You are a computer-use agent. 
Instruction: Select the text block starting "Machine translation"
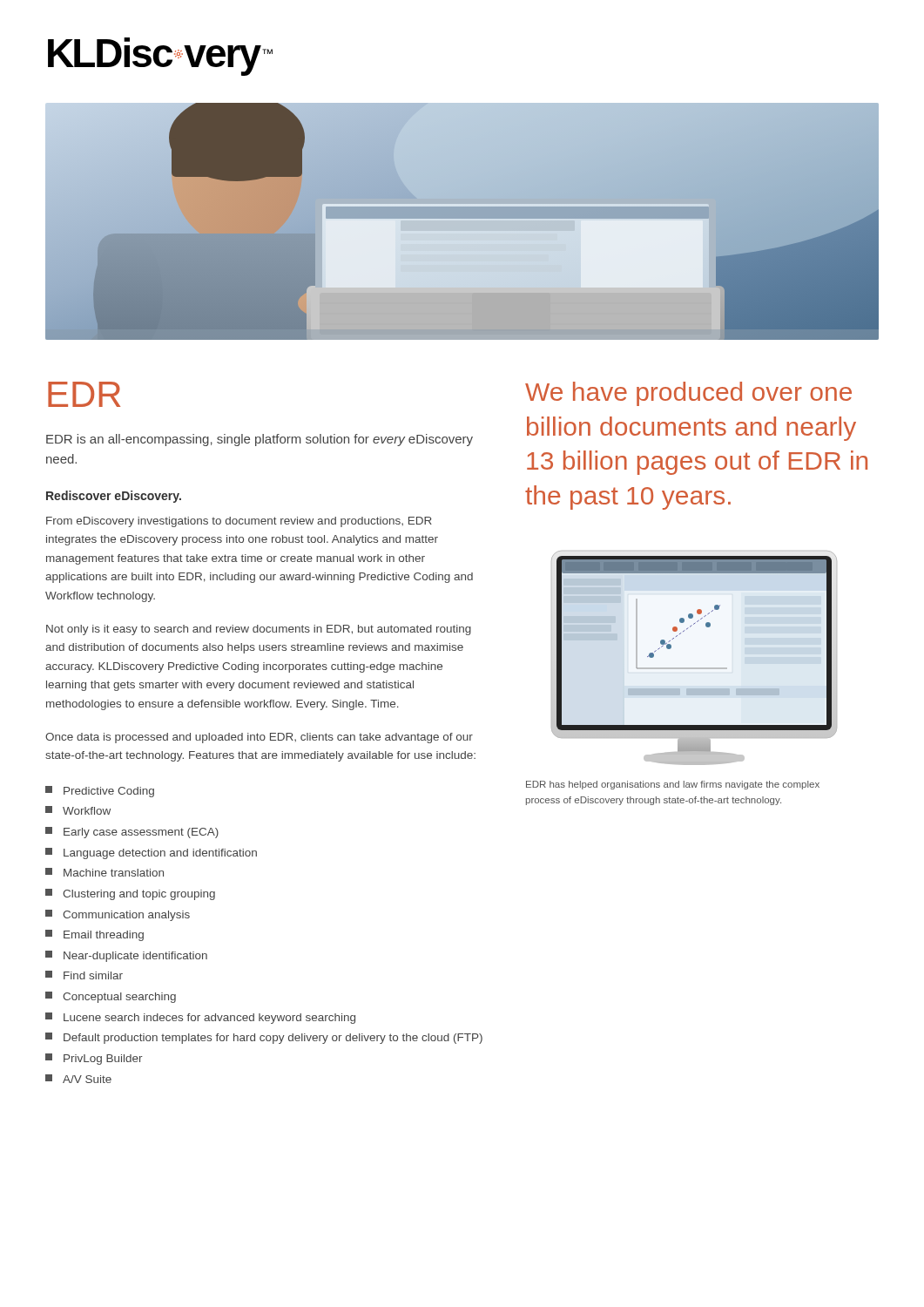tap(105, 873)
